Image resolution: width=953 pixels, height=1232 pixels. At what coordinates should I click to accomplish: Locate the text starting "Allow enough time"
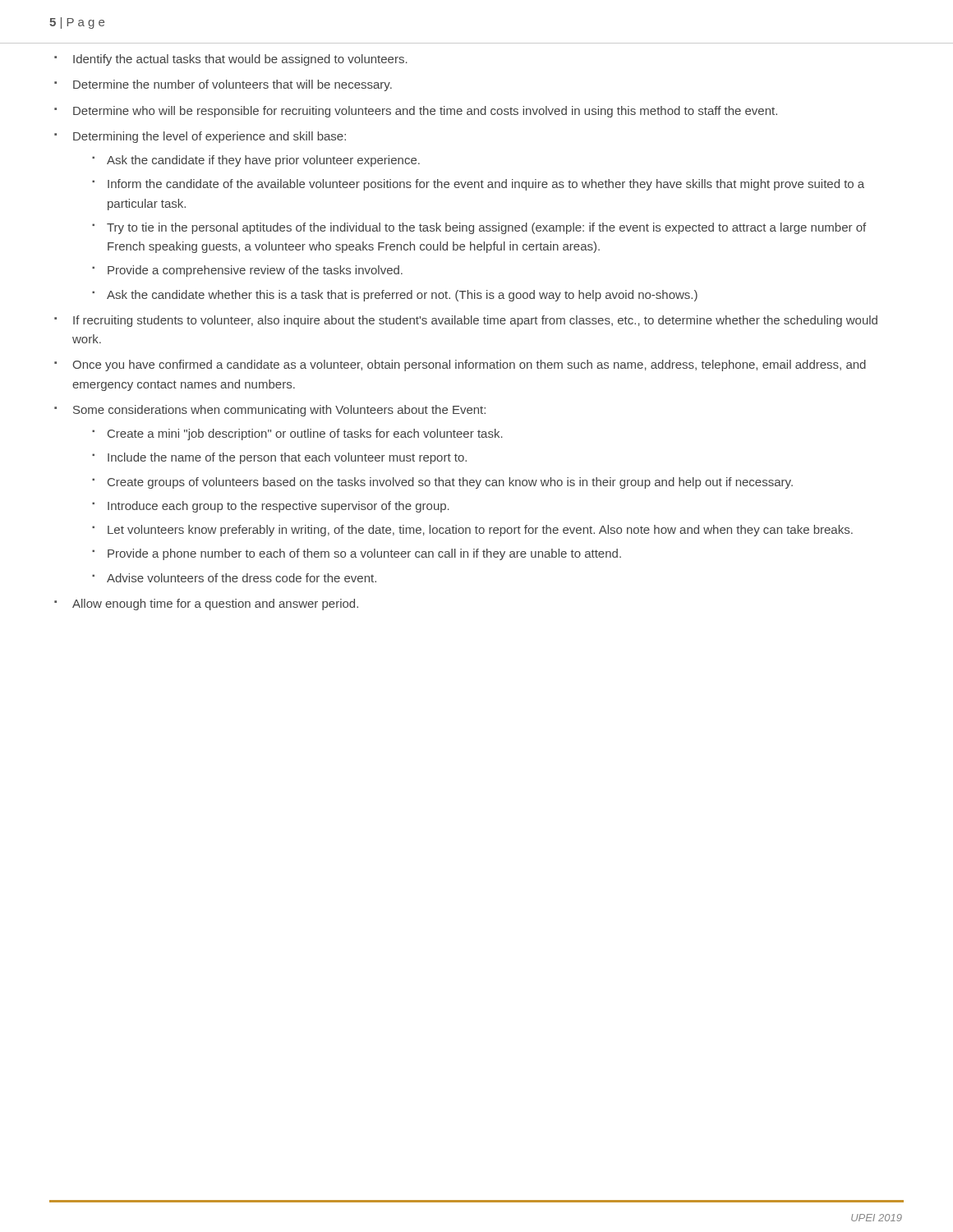pos(216,603)
